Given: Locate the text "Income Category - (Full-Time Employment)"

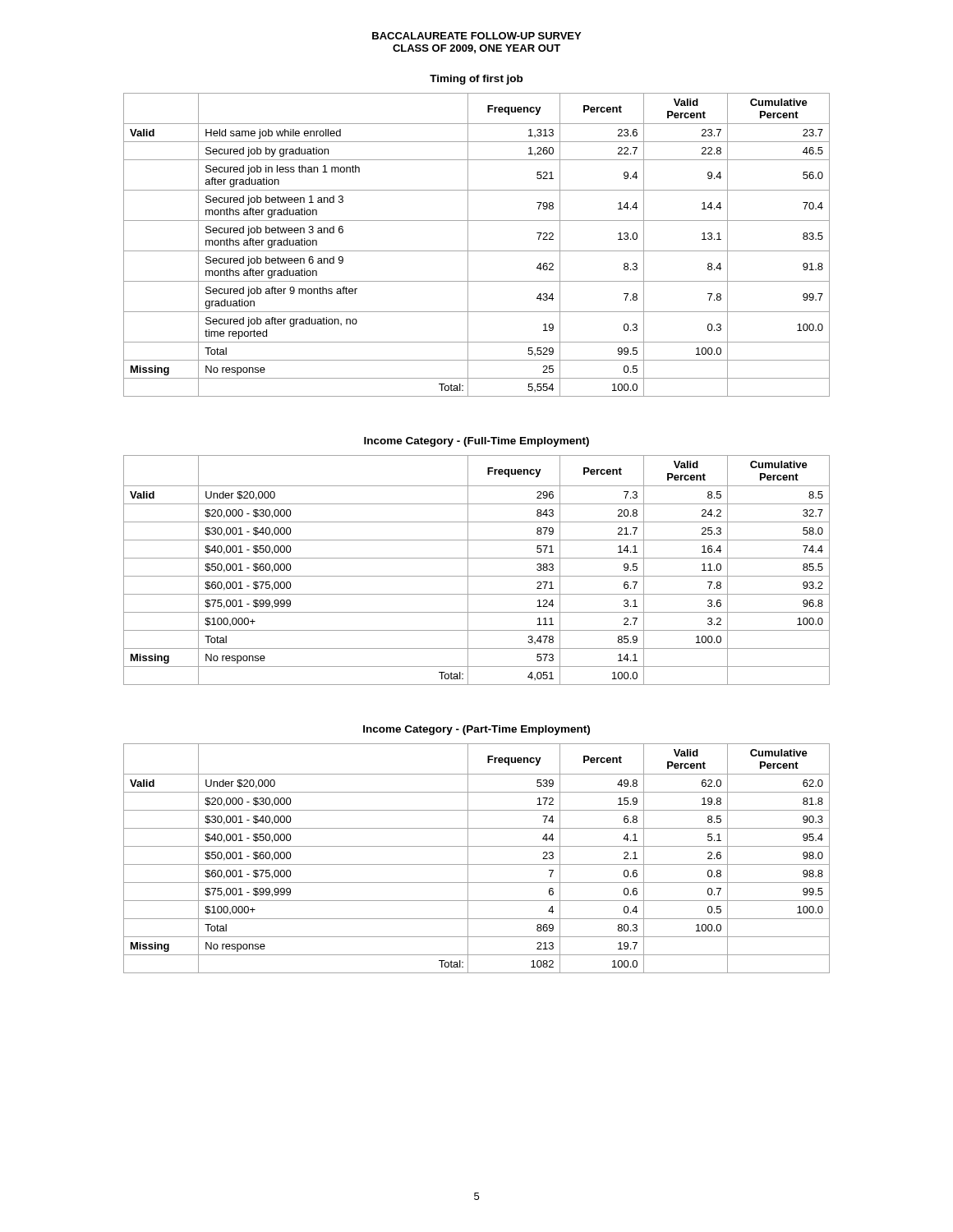Looking at the screenshot, I should (476, 441).
